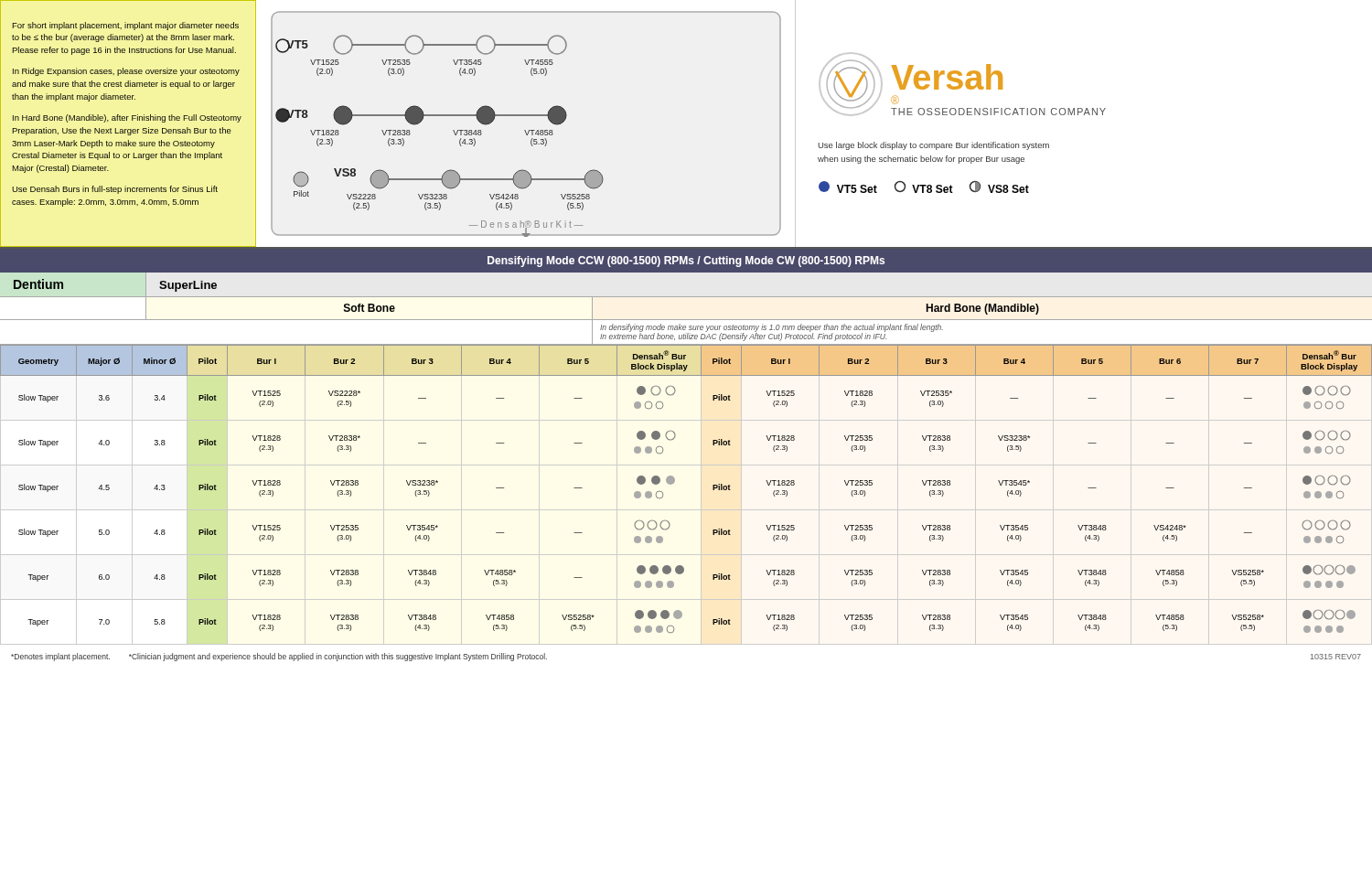The width and height of the screenshot is (1372, 888).
Task: Find the block starting "Densifying Mode CCW (800-1500) RPMs /"
Action: 686,261
